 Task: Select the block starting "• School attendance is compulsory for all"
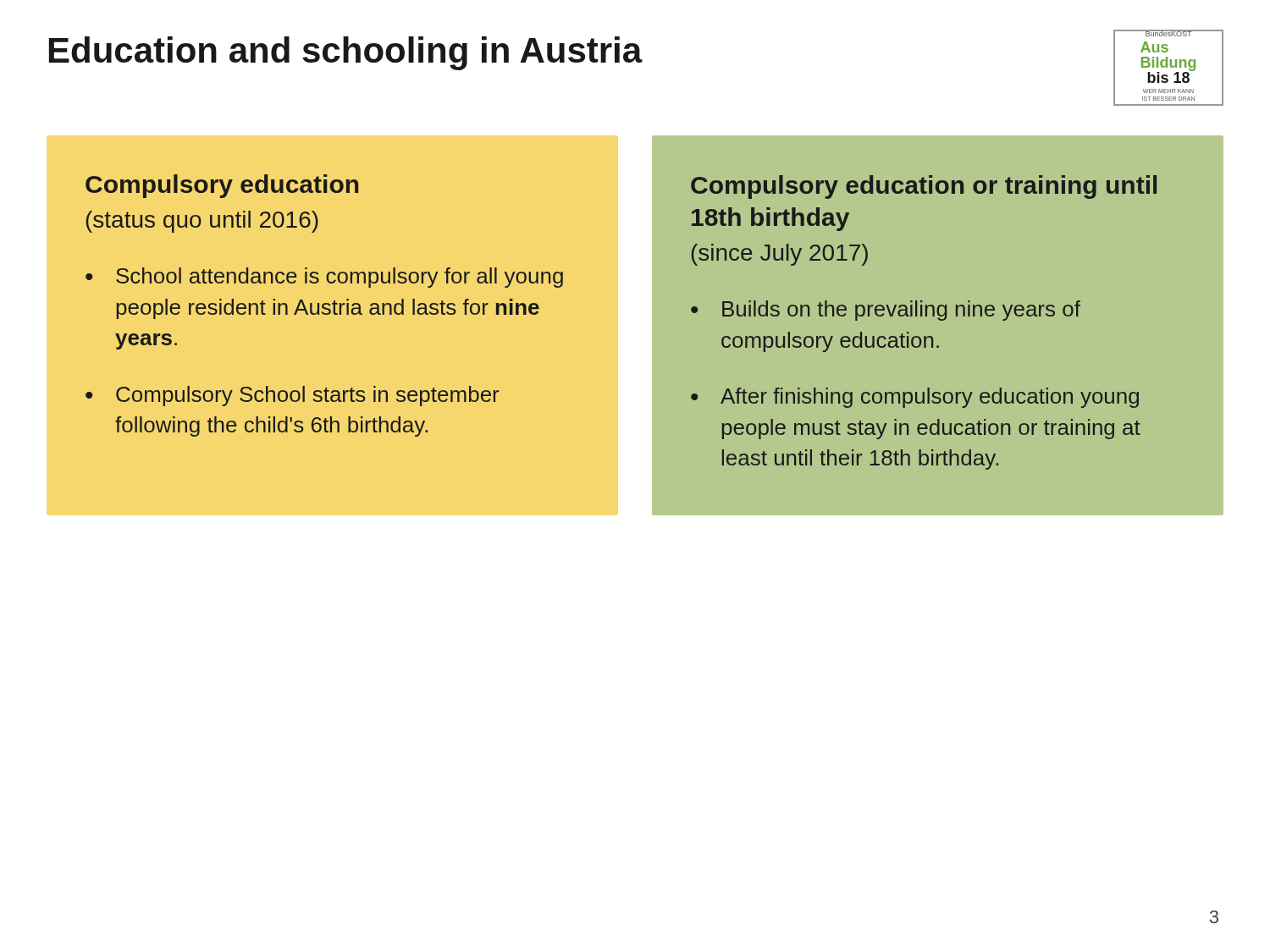332,307
